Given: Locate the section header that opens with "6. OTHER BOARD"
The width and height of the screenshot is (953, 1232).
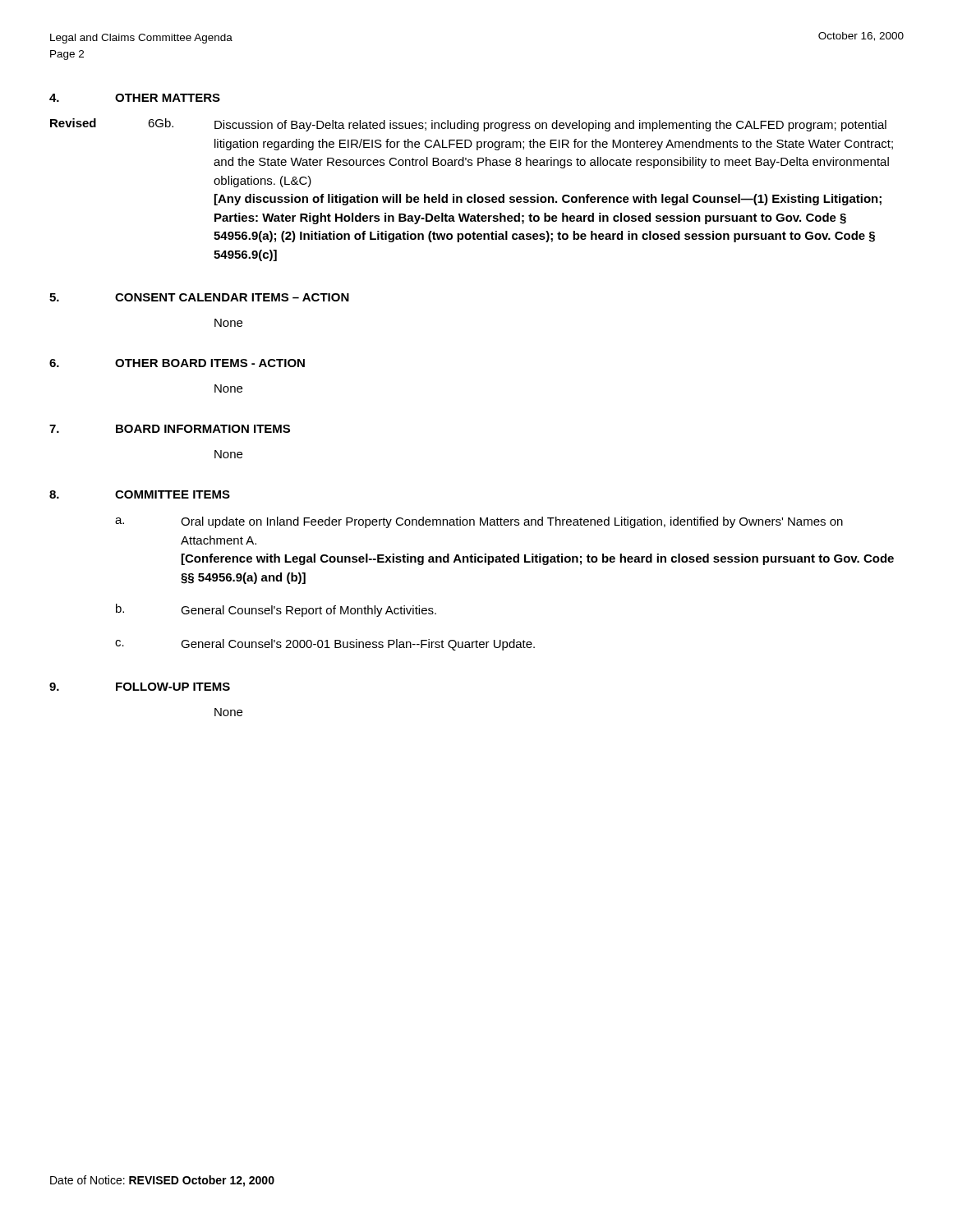Looking at the screenshot, I should click(x=177, y=363).
